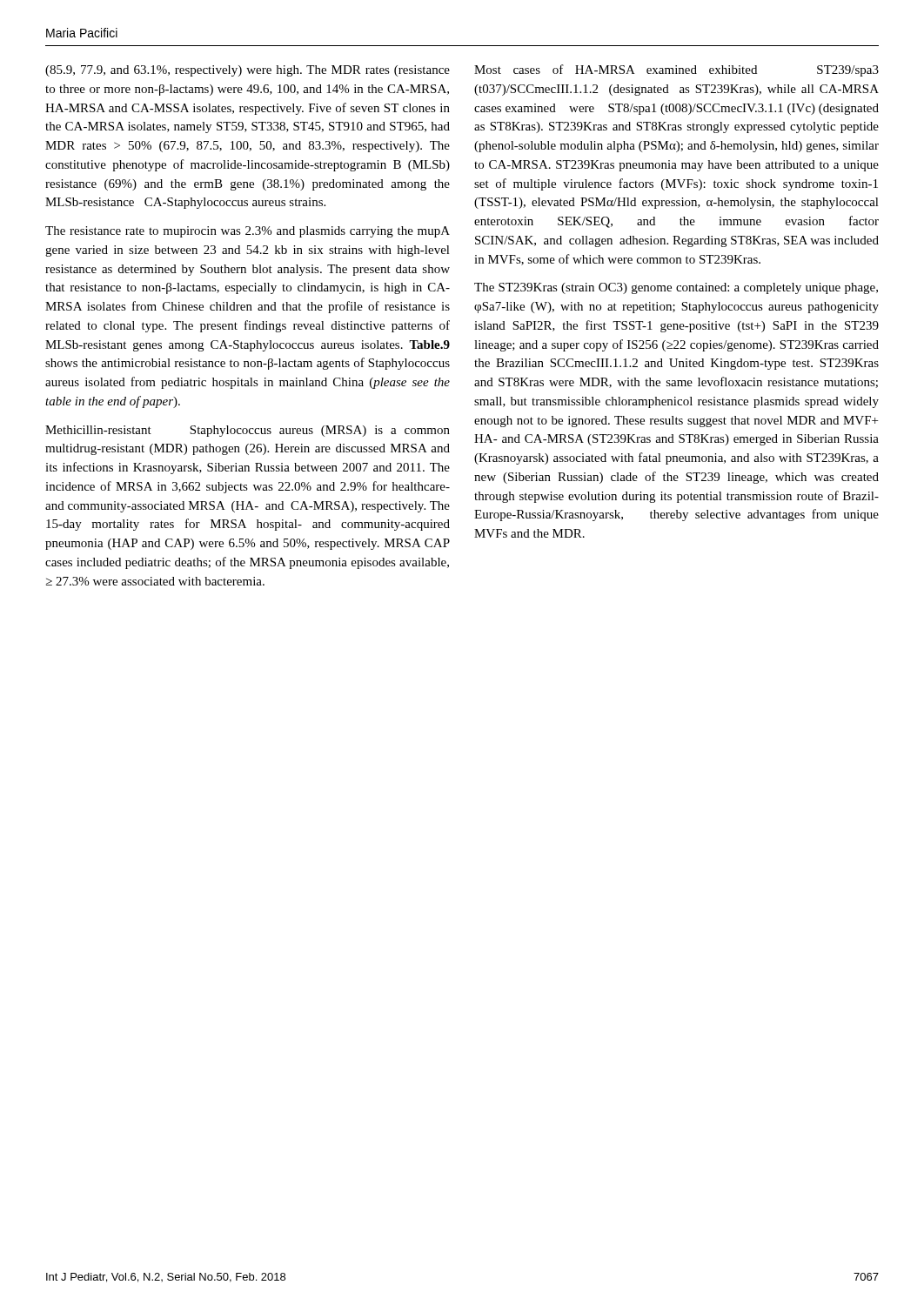
Task: Find the text block that says "The ST239Kras (strain OC3) genome contained: a completely"
Action: point(676,411)
